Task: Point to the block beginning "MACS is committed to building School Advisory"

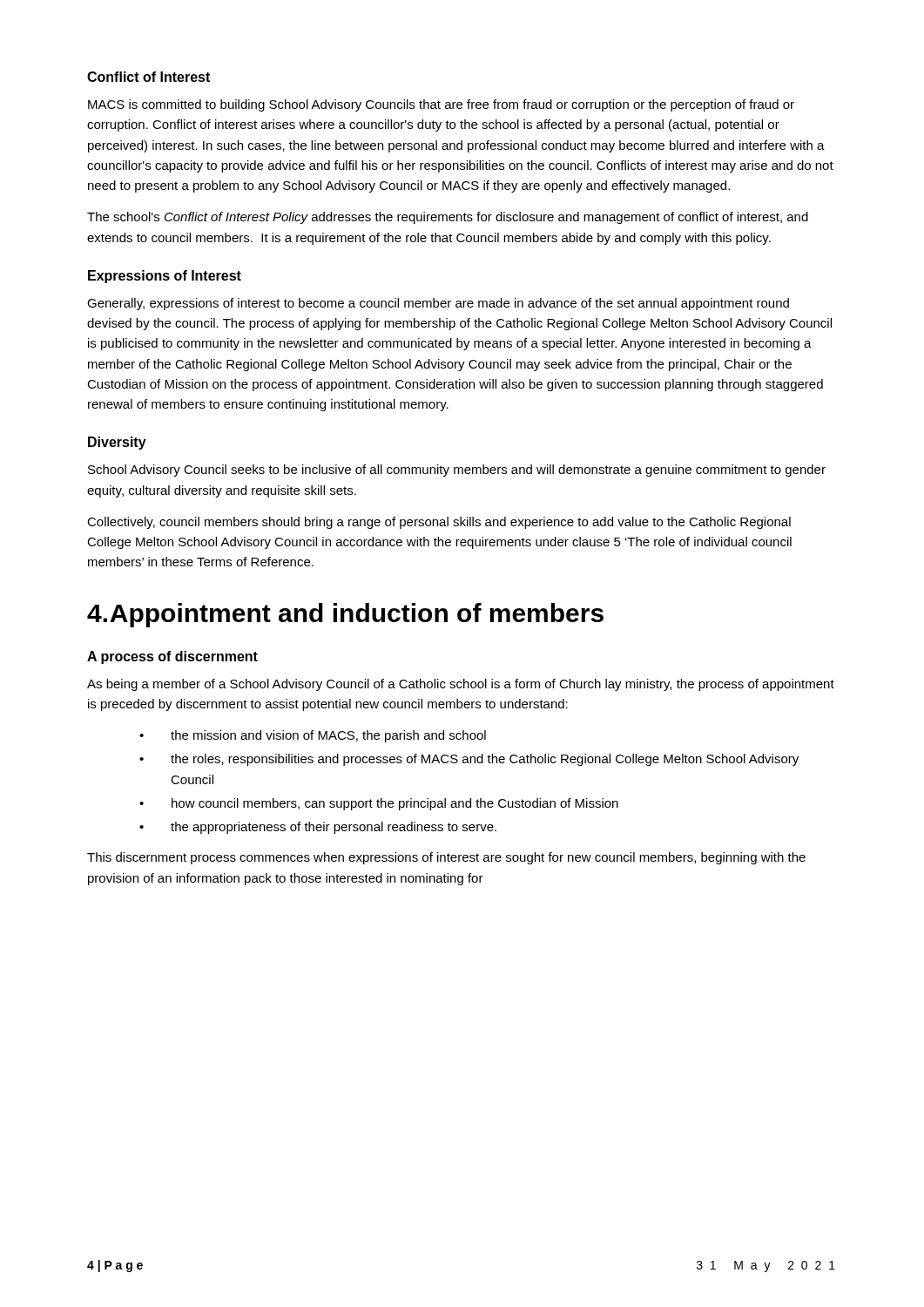Action: pos(460,145)
